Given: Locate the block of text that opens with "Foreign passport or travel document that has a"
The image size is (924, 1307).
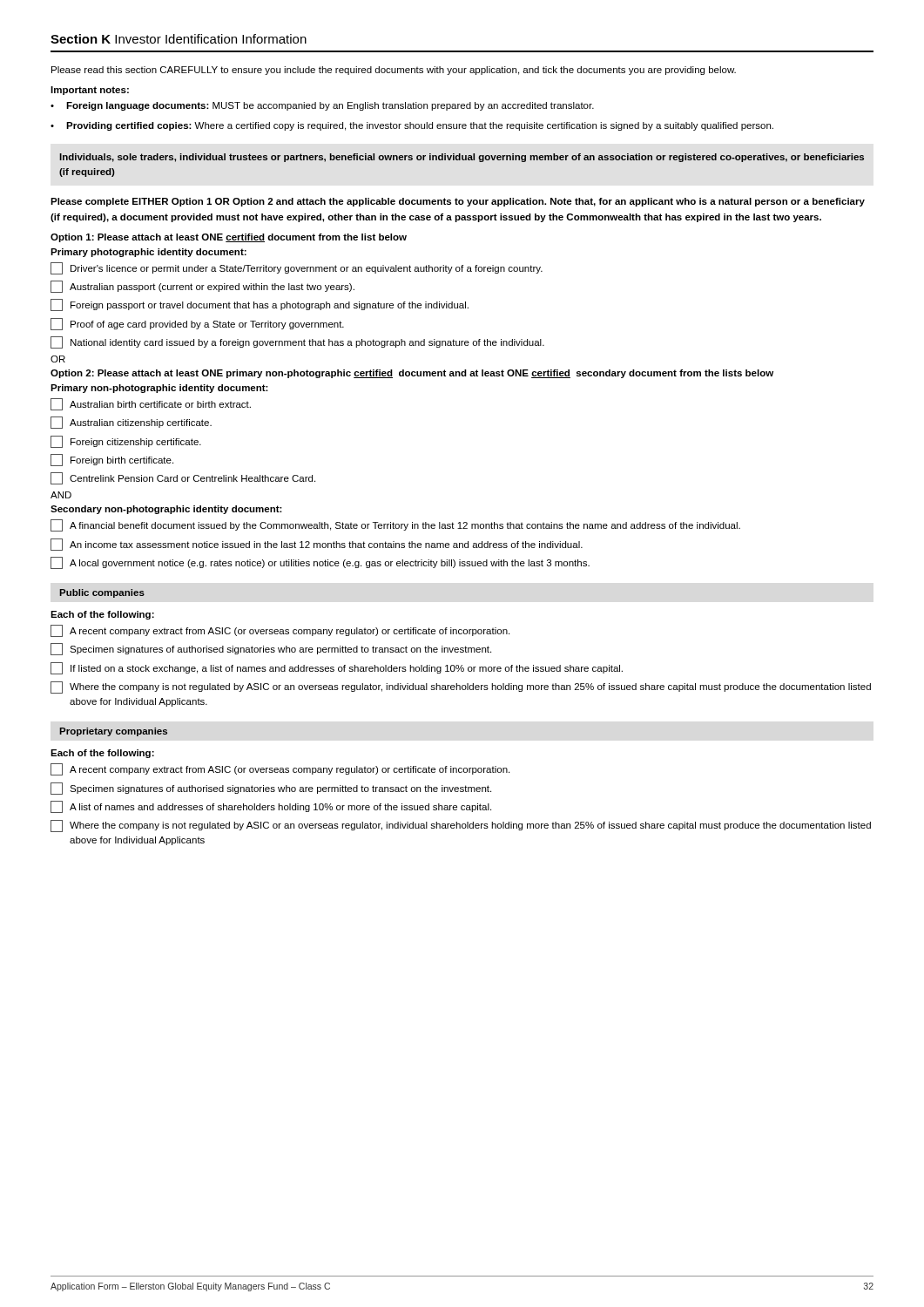Looking at the screenshot, I should point(260,306).
